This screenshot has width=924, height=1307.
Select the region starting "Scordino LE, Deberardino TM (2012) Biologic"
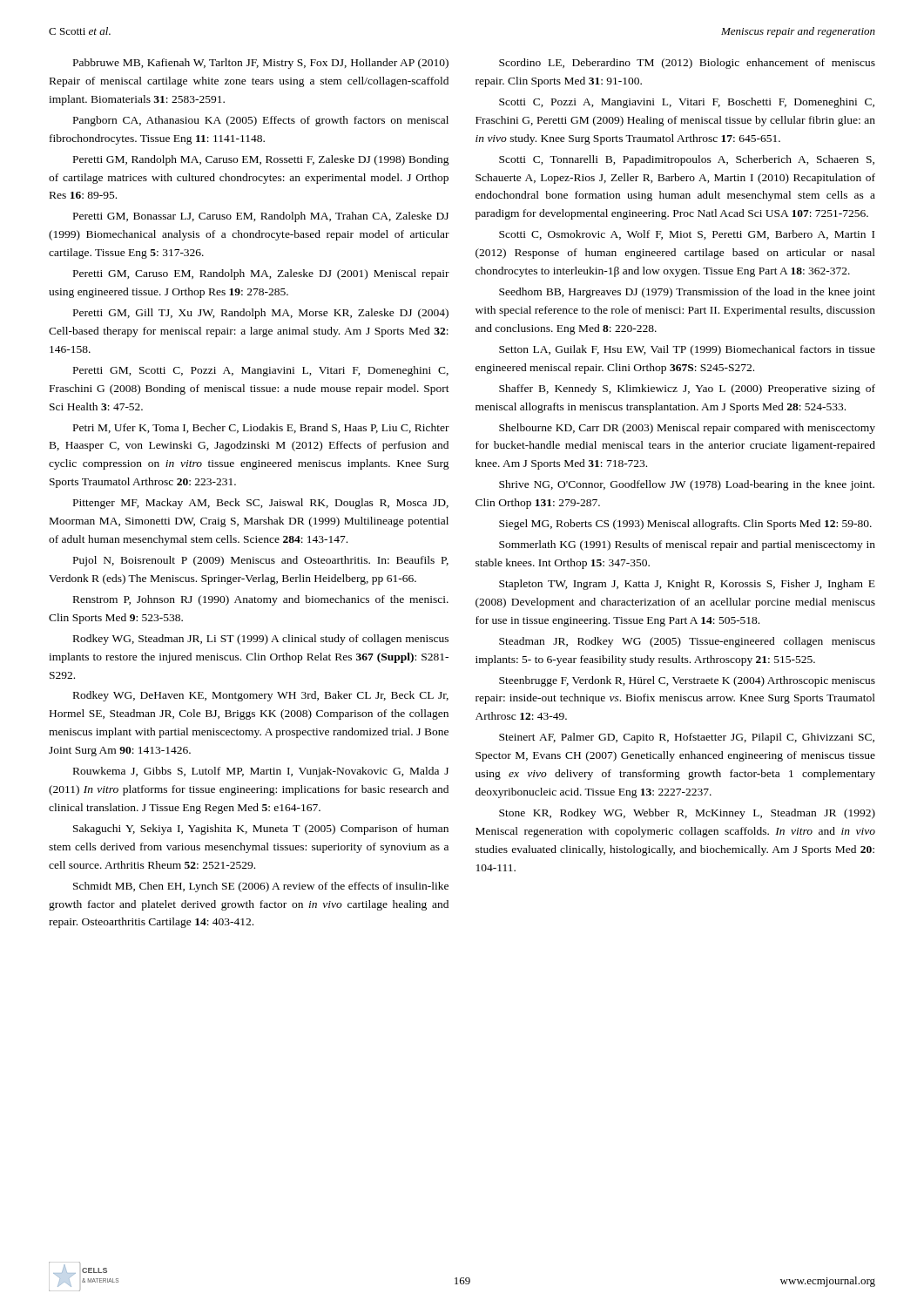[675, 71]
